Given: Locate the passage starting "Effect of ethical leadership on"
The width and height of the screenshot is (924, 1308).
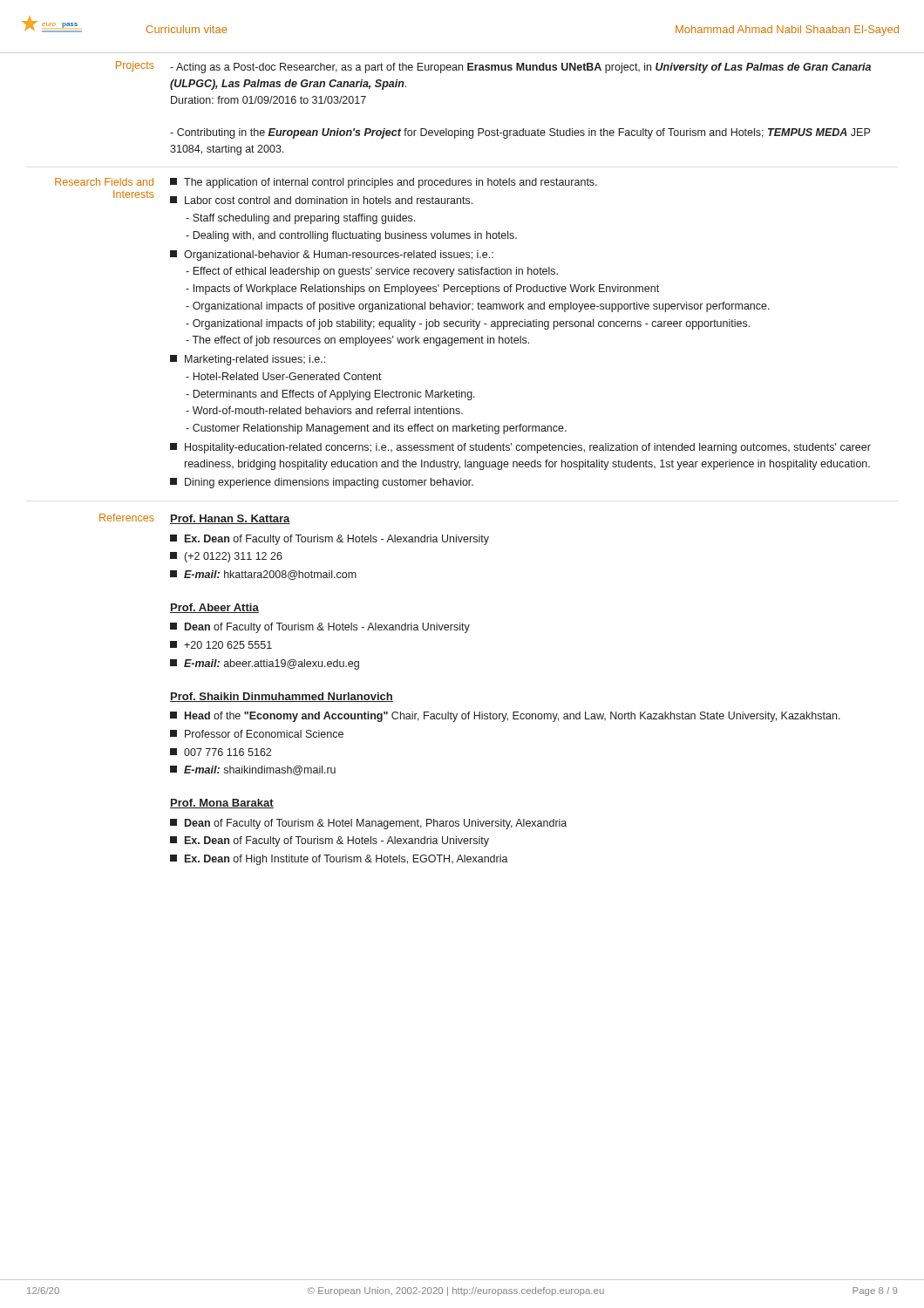Looking at the screenshot, I should point(534,272).
